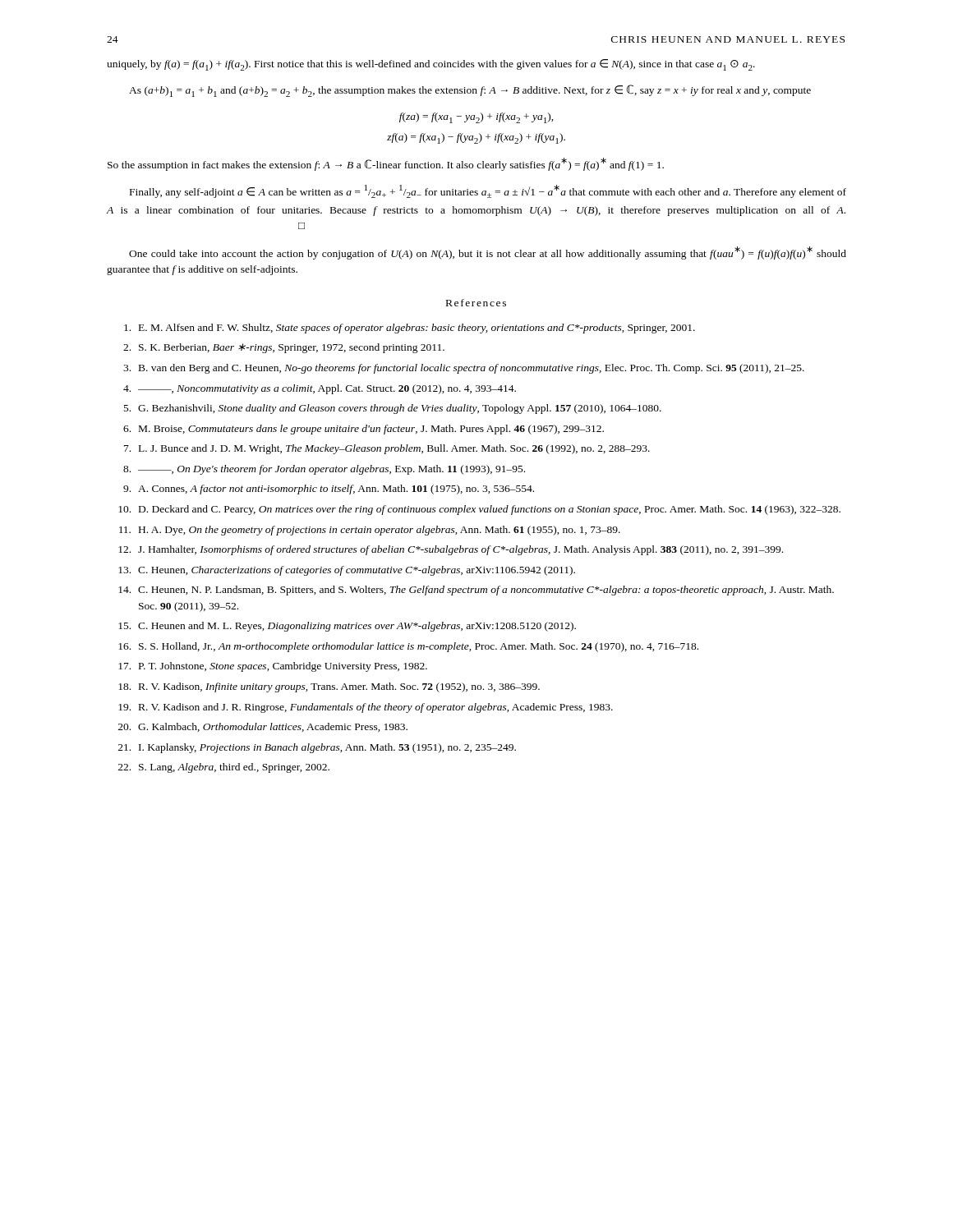Click on the text starting "7. L. J. Bunce and J. D."

(476, 448)
